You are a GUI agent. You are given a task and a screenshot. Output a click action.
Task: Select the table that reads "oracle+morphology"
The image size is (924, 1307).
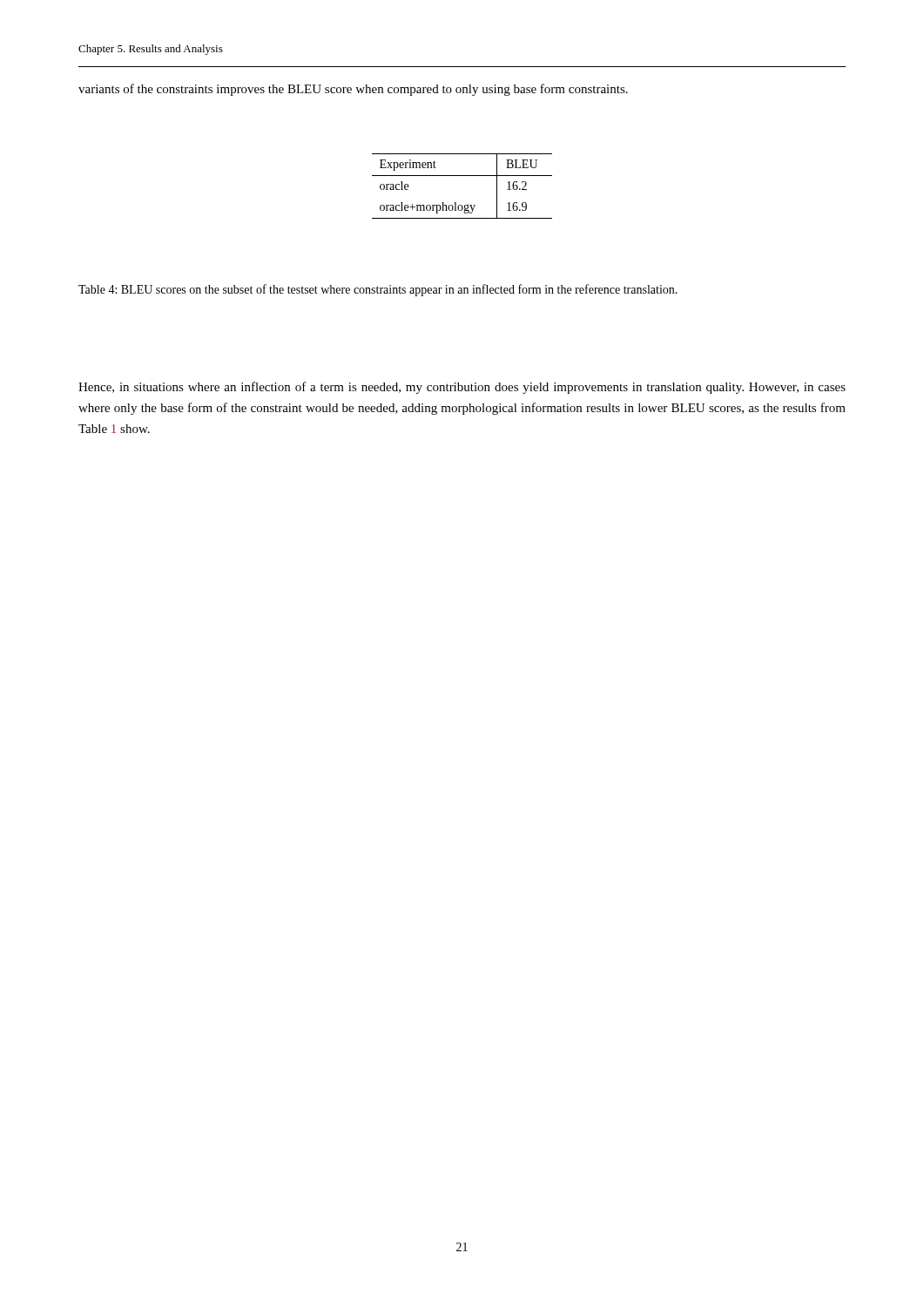coord(462,186)
